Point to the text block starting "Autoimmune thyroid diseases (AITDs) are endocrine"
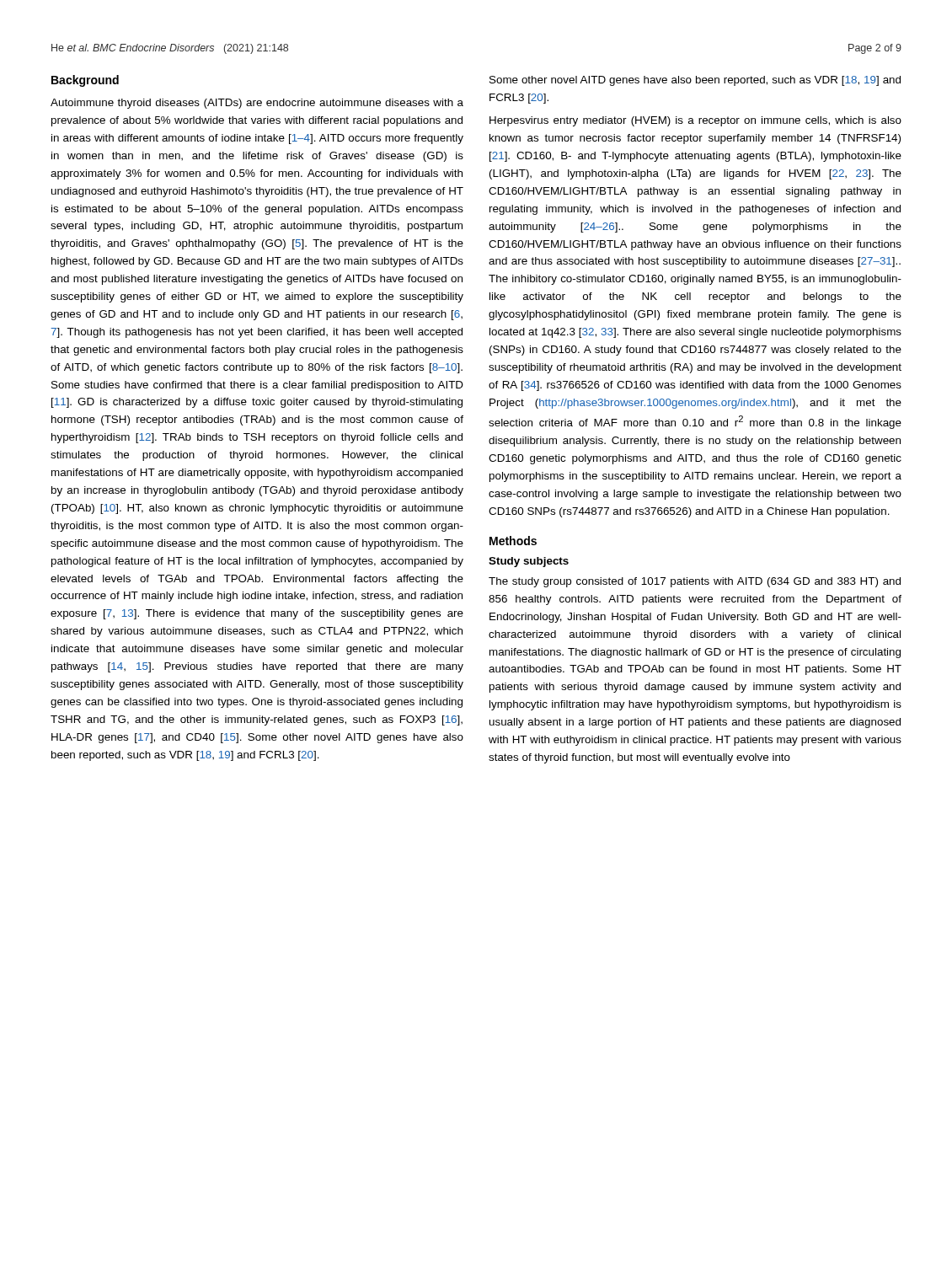This screenshot has width=952, height=1264. [x=257, y=428]
